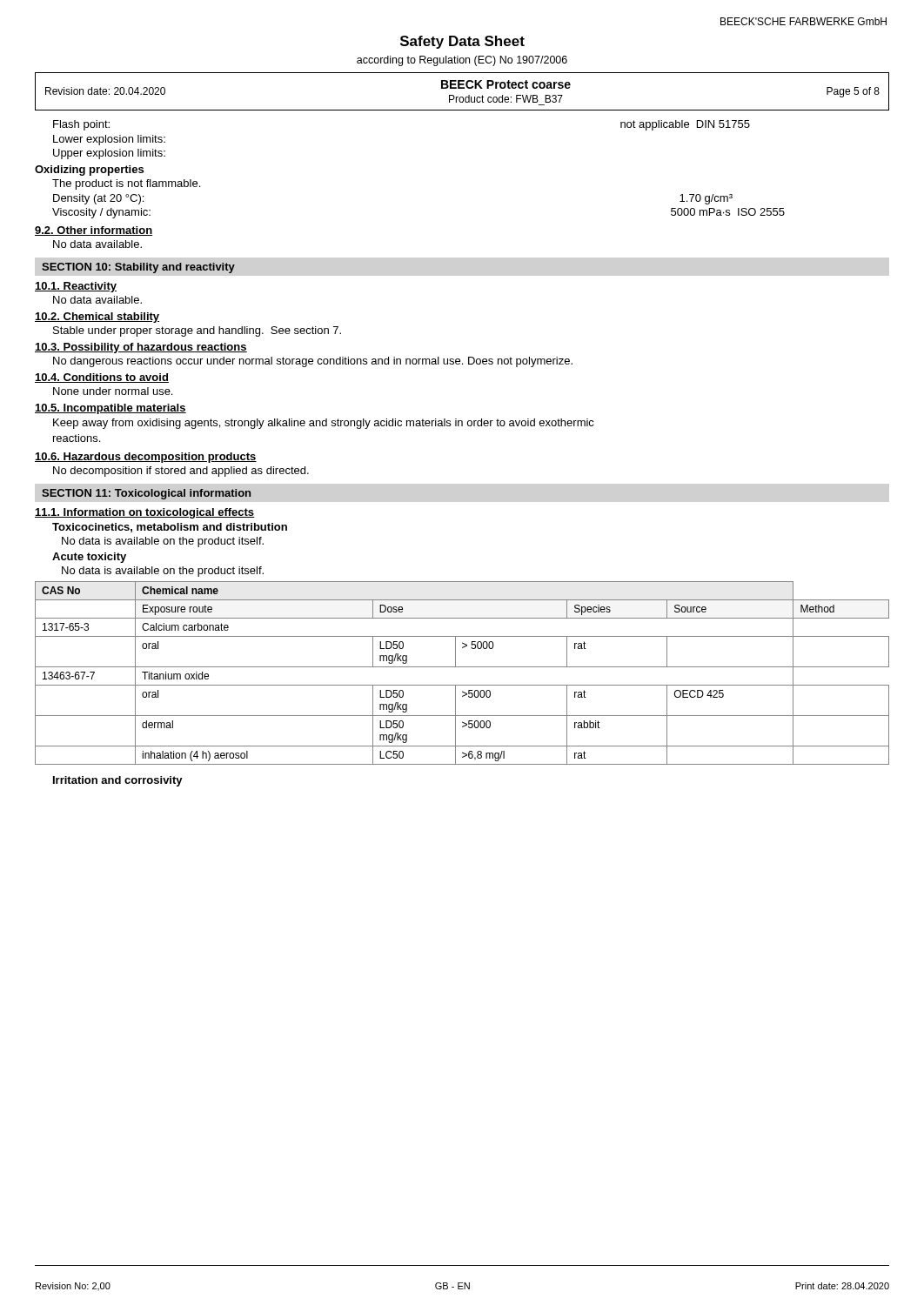Click on the text that says "Acute toxicity"
This screenshot has width=924, height=1305.
pos(89,557)
